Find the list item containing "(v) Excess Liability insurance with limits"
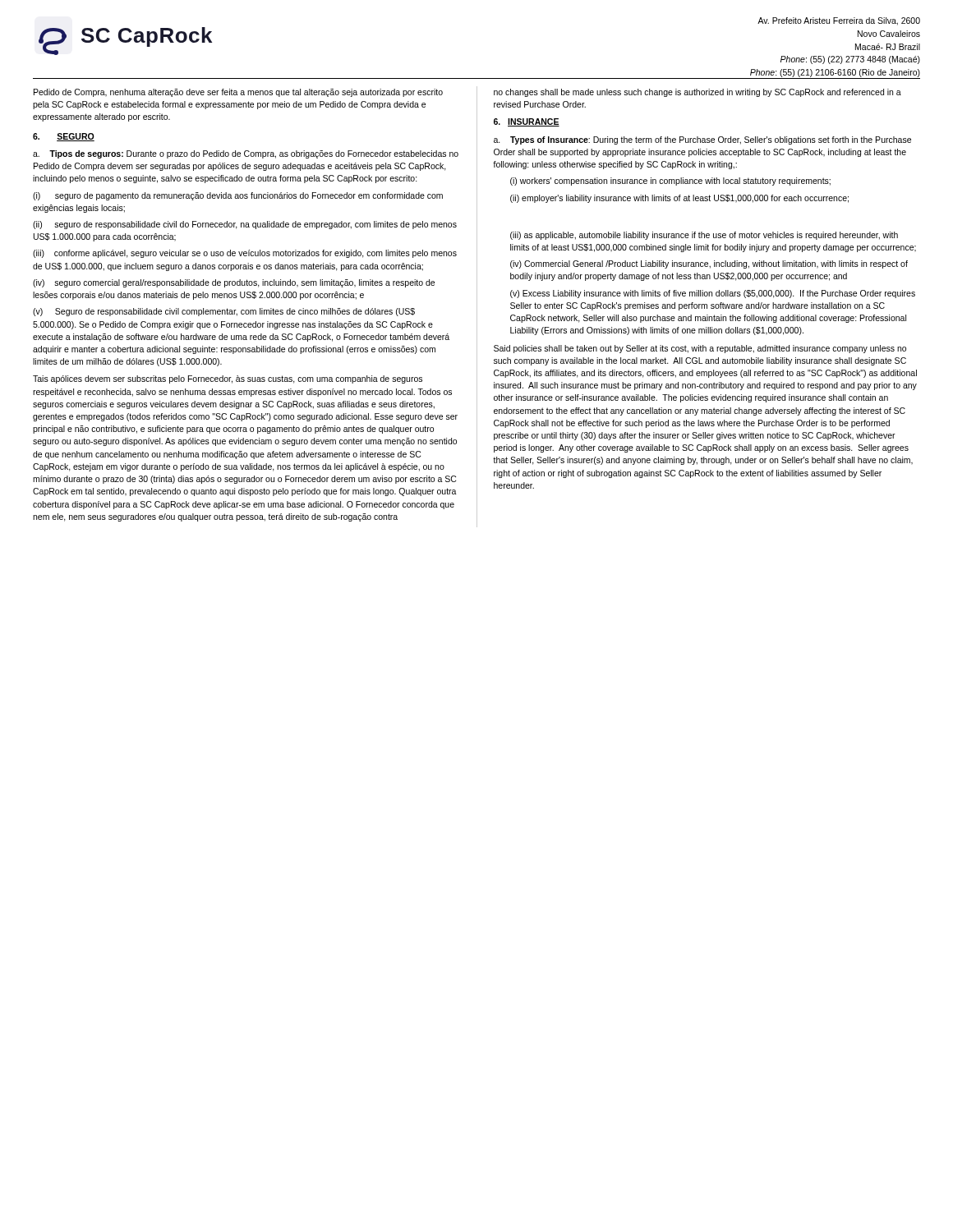Screen dimensions: 1232x953 coord(715,312)
